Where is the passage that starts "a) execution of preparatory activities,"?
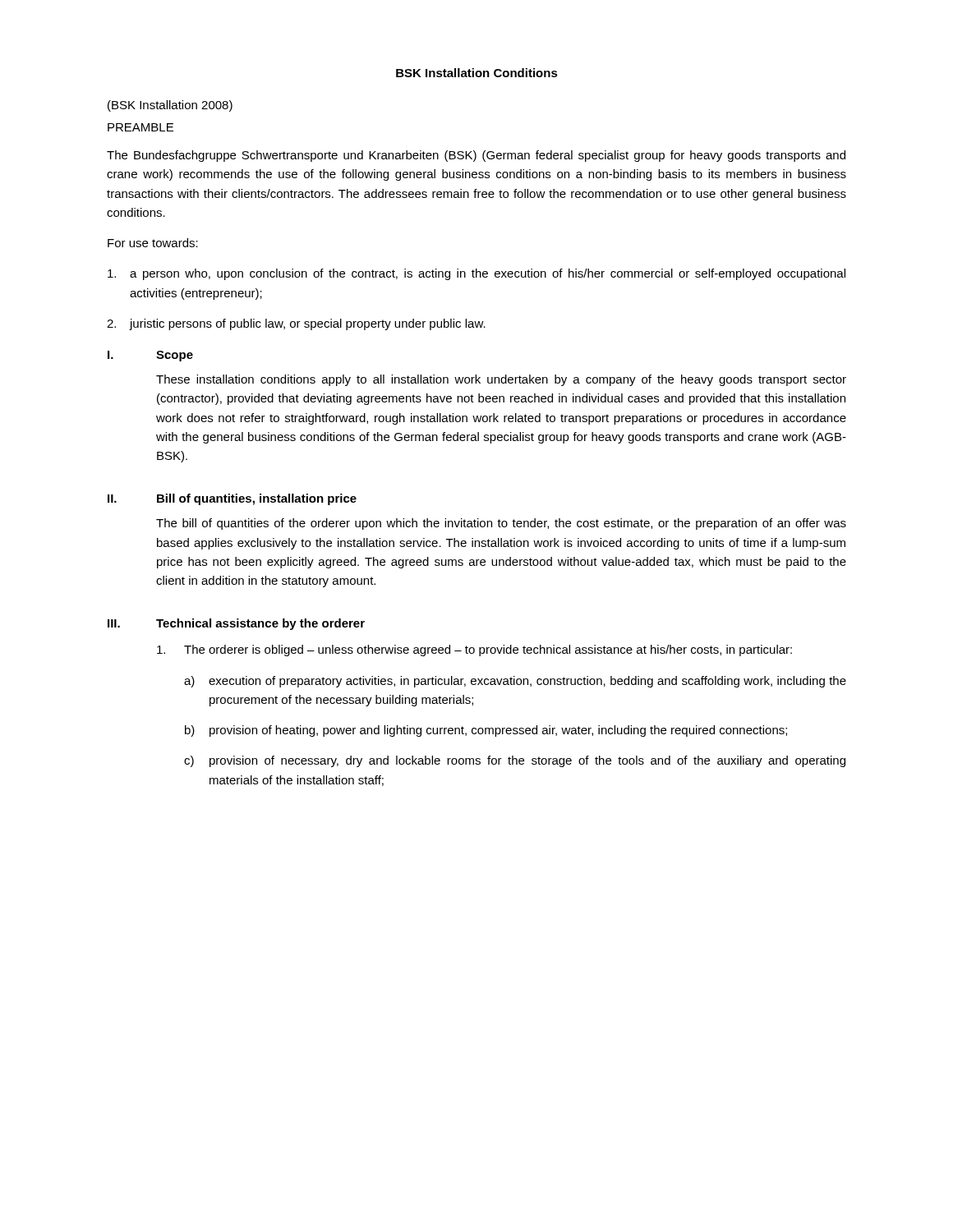This screenshot has width=953, height=1232. pos(515,730)
